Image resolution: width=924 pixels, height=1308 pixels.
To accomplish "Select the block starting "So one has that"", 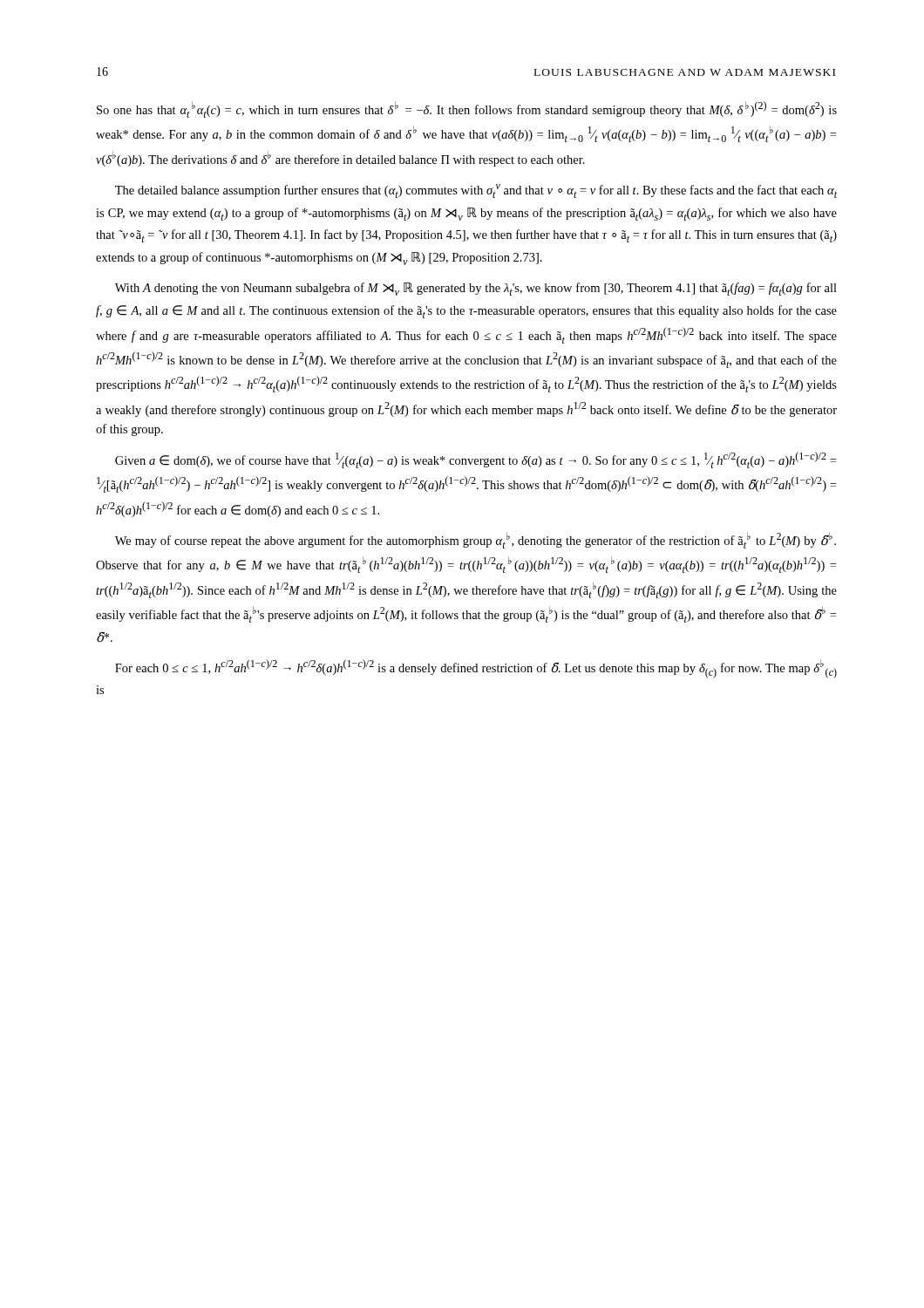I will click(466, 133).
